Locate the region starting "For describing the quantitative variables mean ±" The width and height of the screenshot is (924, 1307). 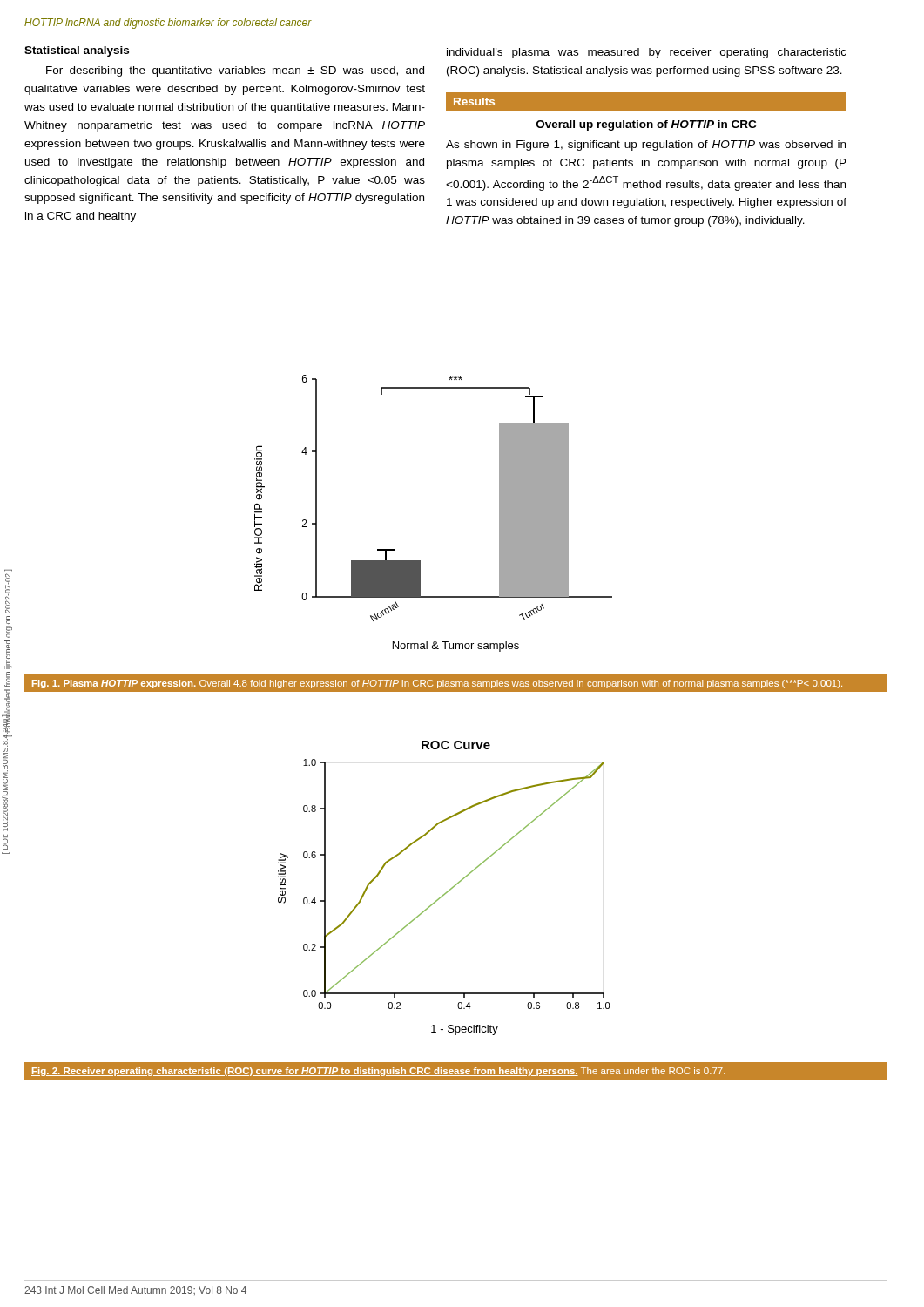[225, 144]
